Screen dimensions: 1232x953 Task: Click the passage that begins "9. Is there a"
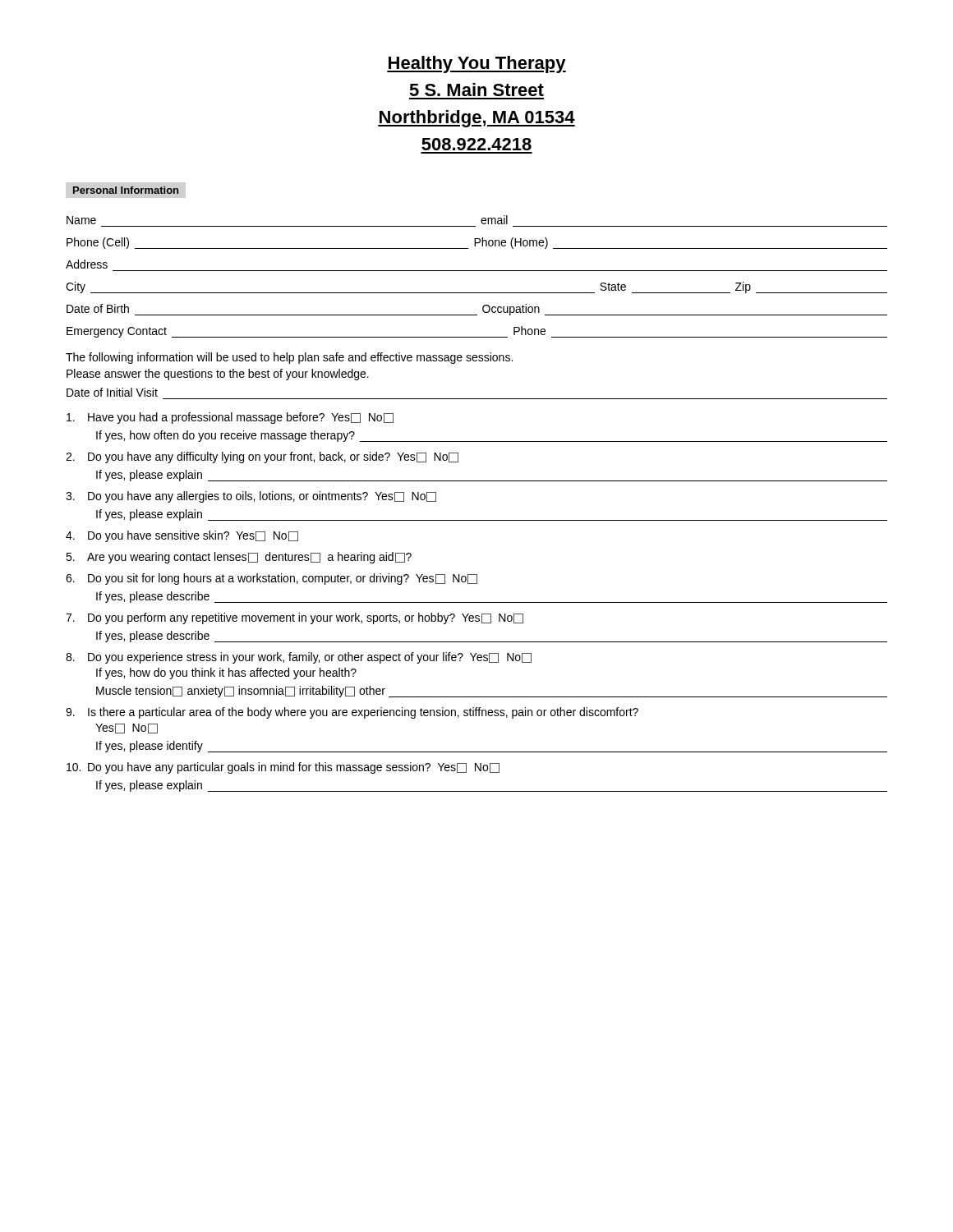tap(352, 713)
